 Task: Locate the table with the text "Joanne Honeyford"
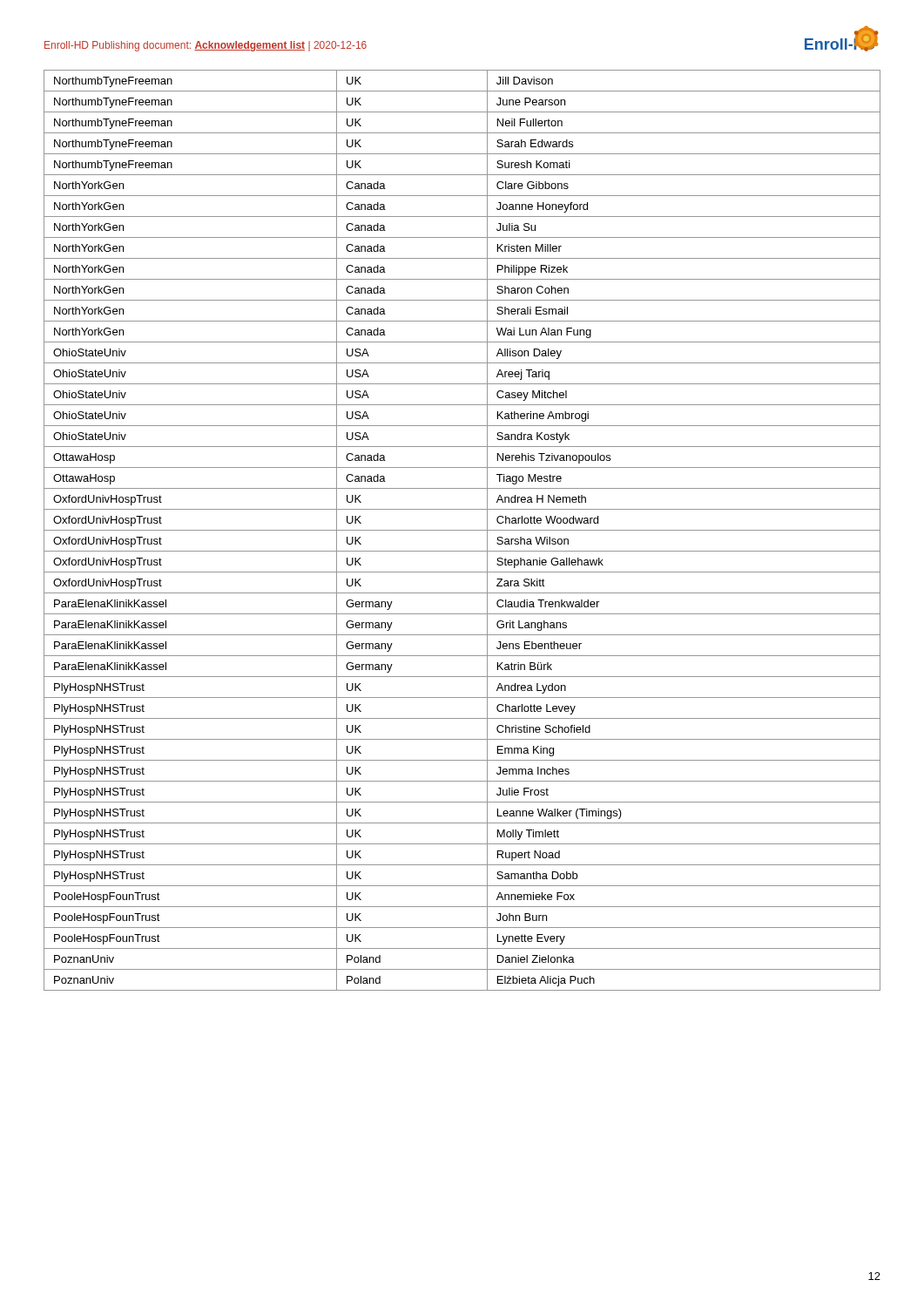click(x=462, y=530)
